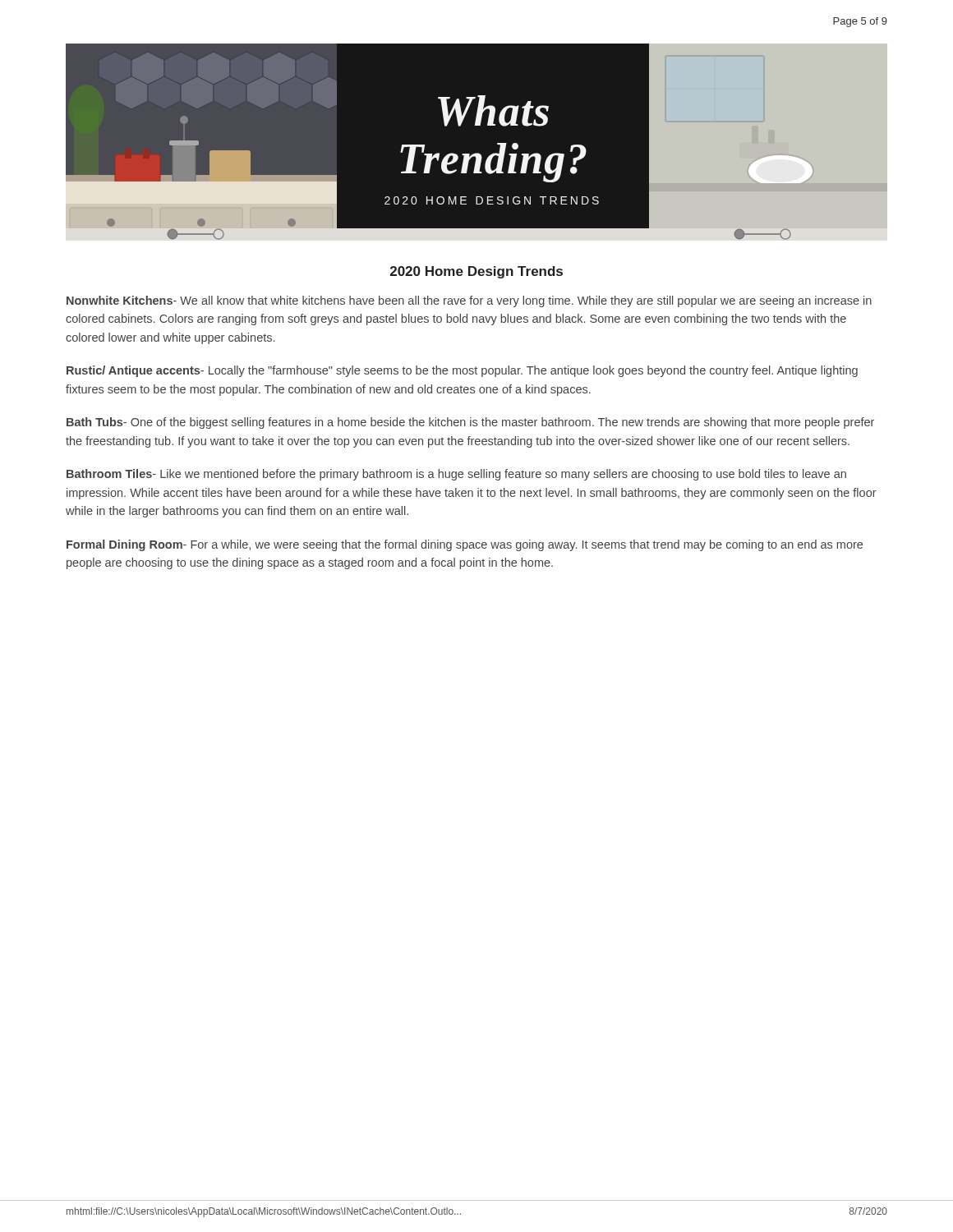The image size is (953, 1232).
Task: Select the passage starting "Formal Dining Room- For a"
Action: tap(465, 554)
